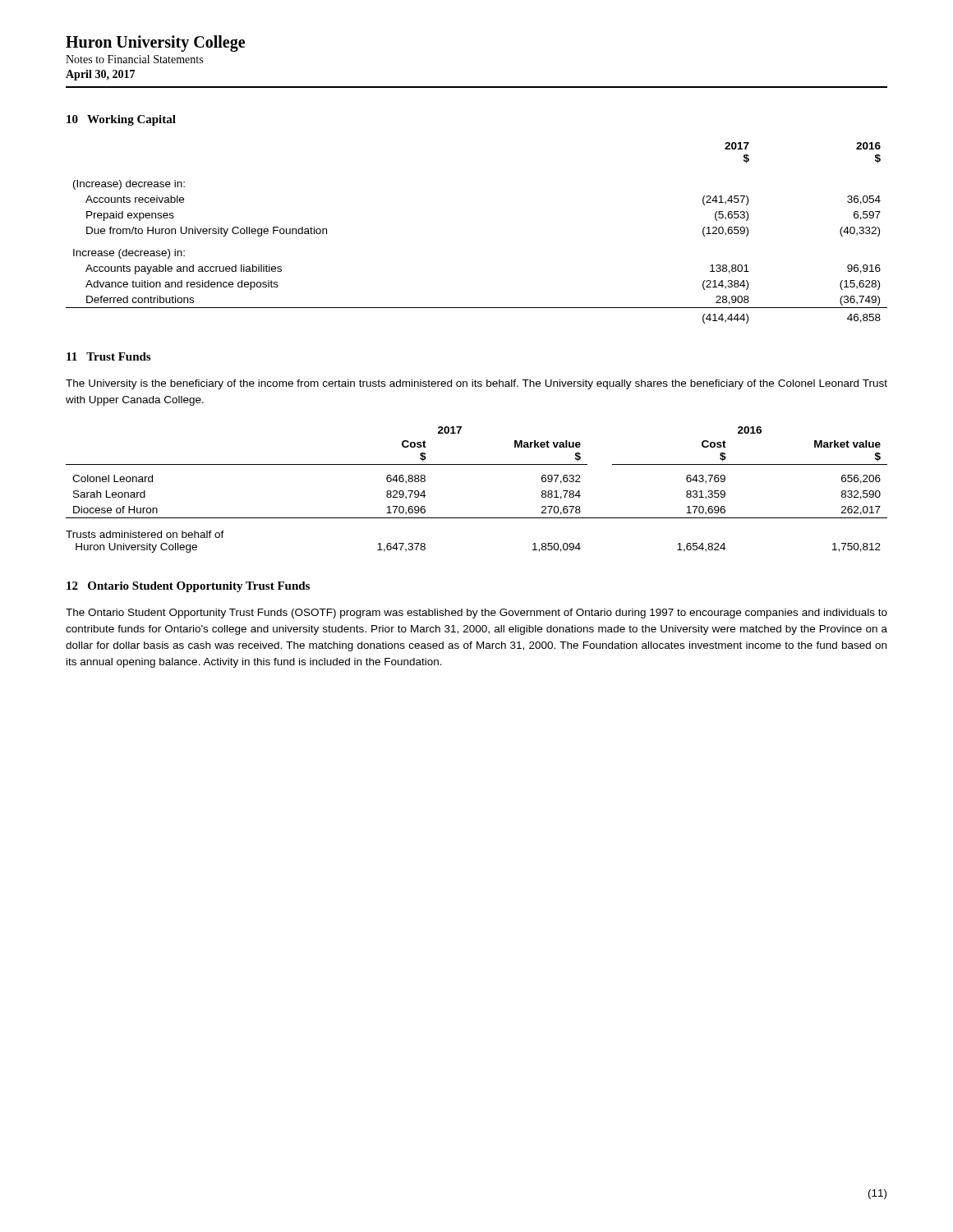The image size is (953, 1232).
Task: Find the element starting "11 Trust Funds"
Action: coord(108,356)
